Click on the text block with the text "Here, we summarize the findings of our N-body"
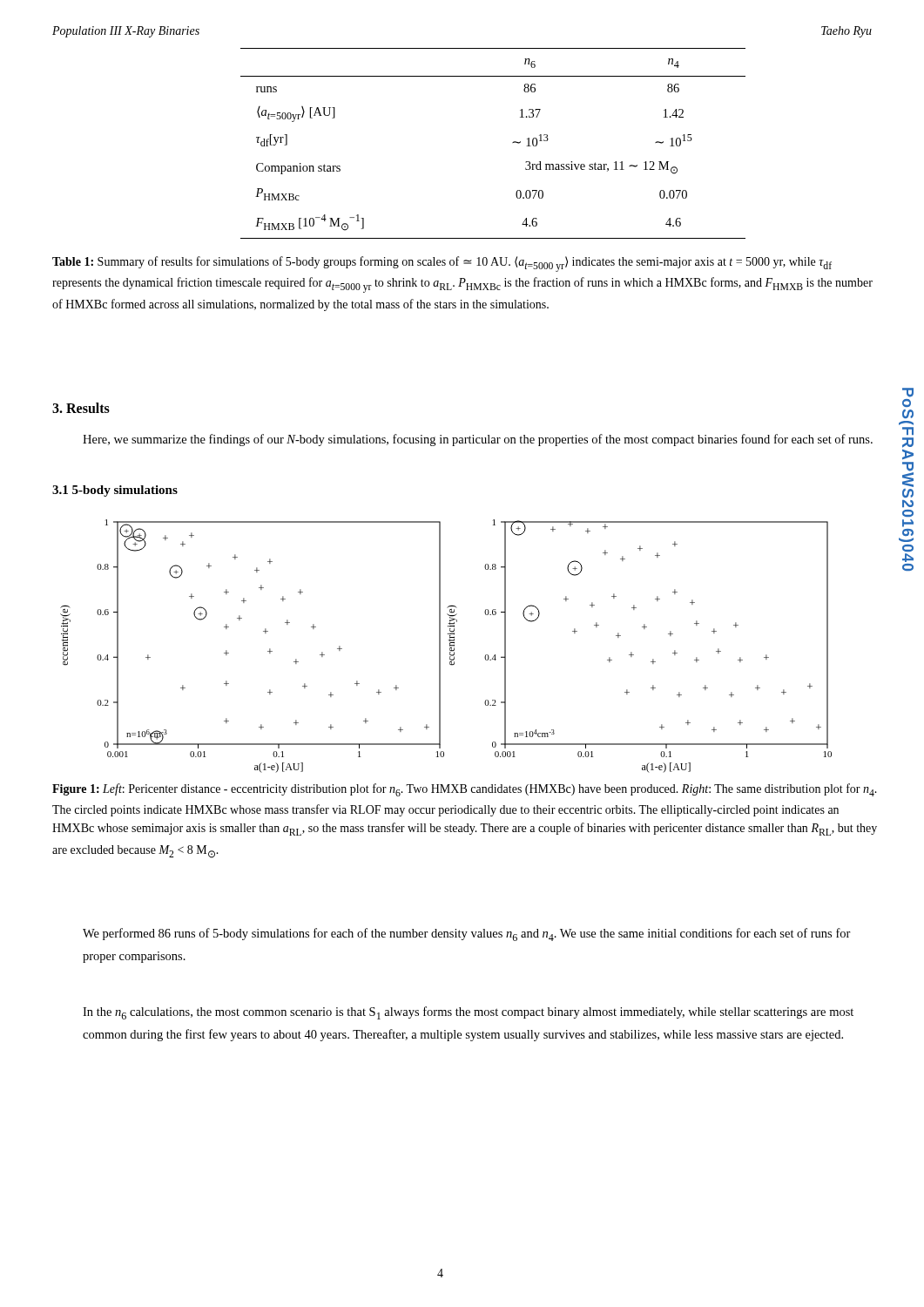 click(478, 439)
